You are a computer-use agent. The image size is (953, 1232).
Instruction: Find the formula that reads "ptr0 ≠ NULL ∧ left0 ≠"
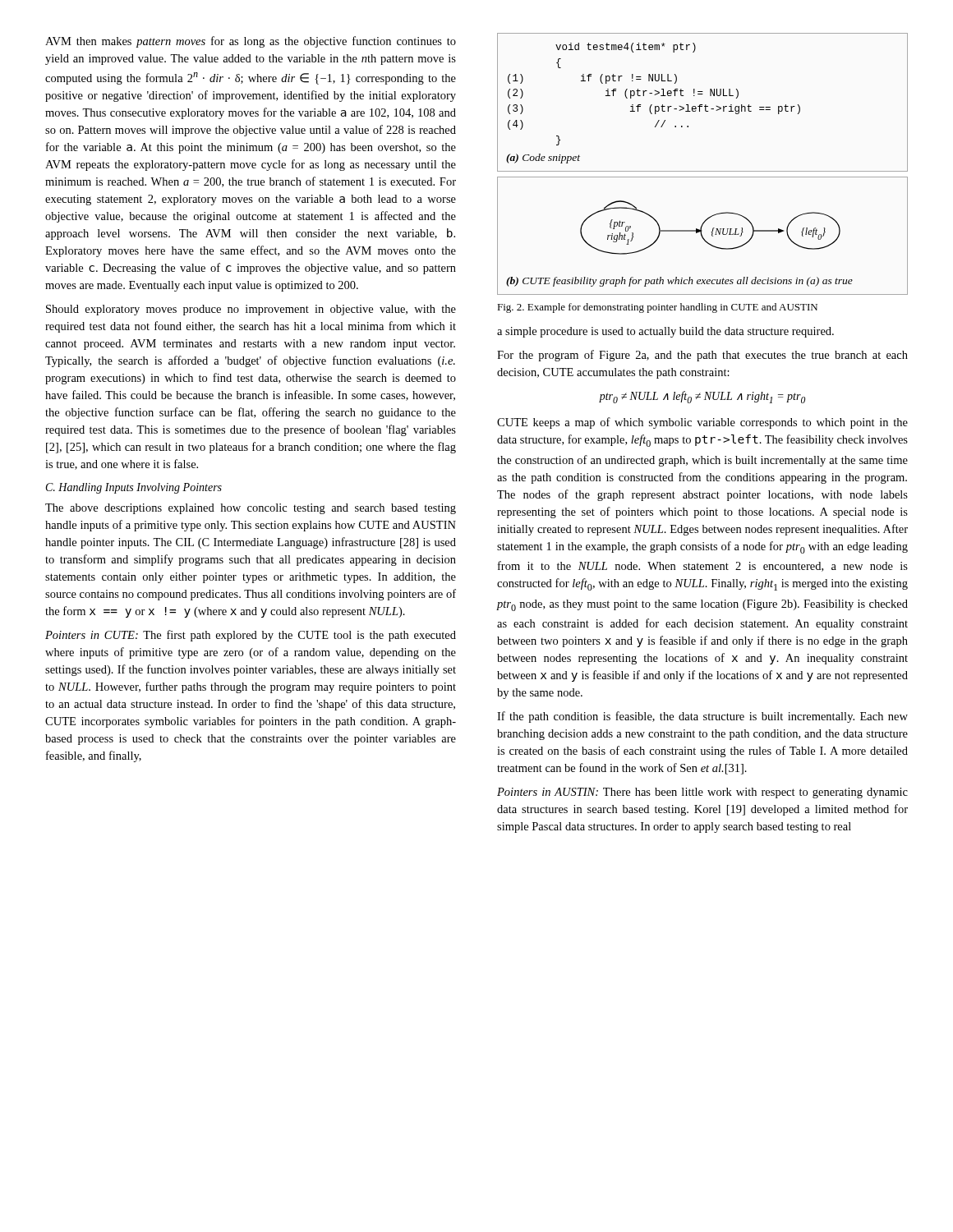point(702,398)
